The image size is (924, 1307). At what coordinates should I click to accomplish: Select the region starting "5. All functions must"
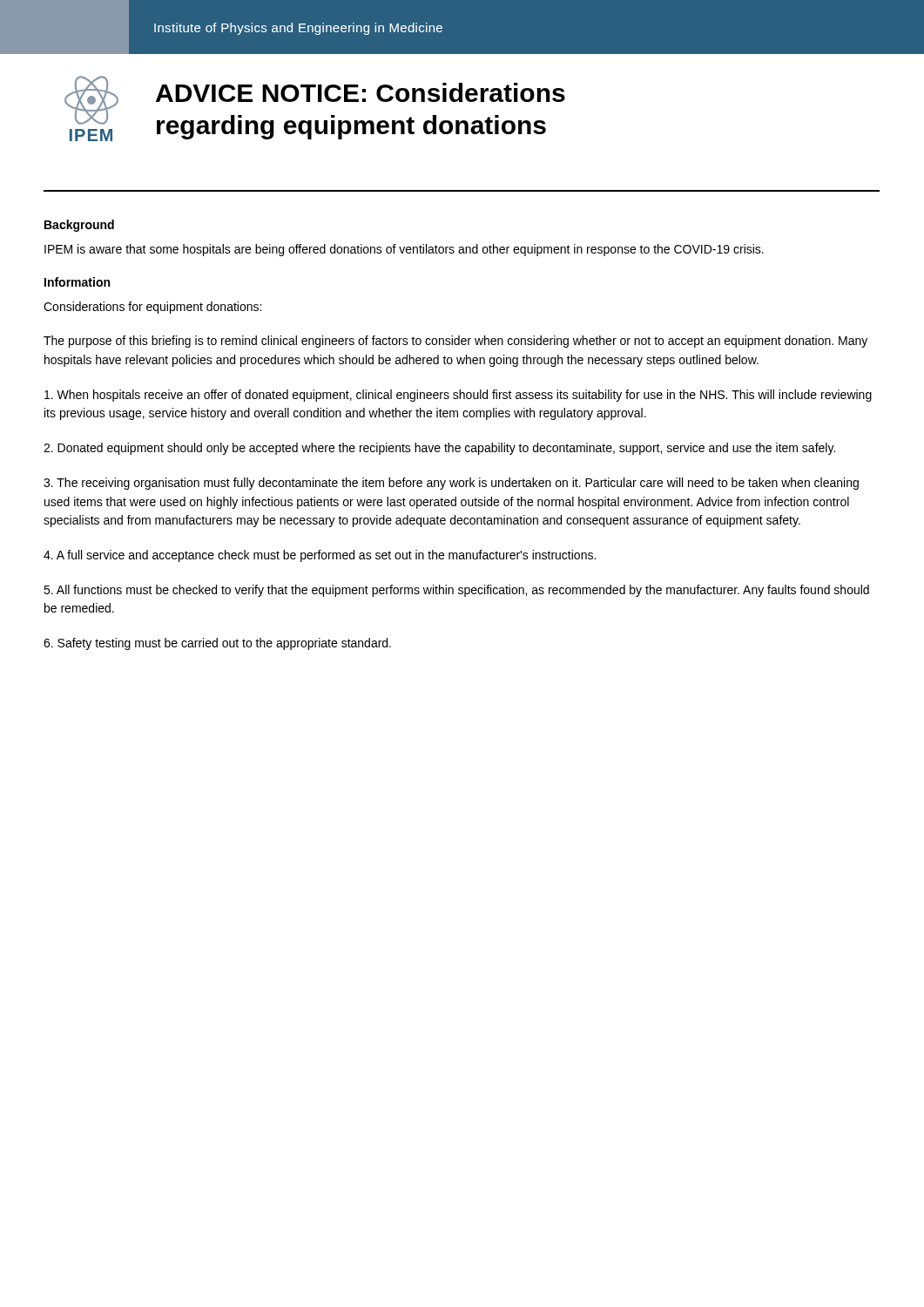pyautogui.click(x=457, y=599)
